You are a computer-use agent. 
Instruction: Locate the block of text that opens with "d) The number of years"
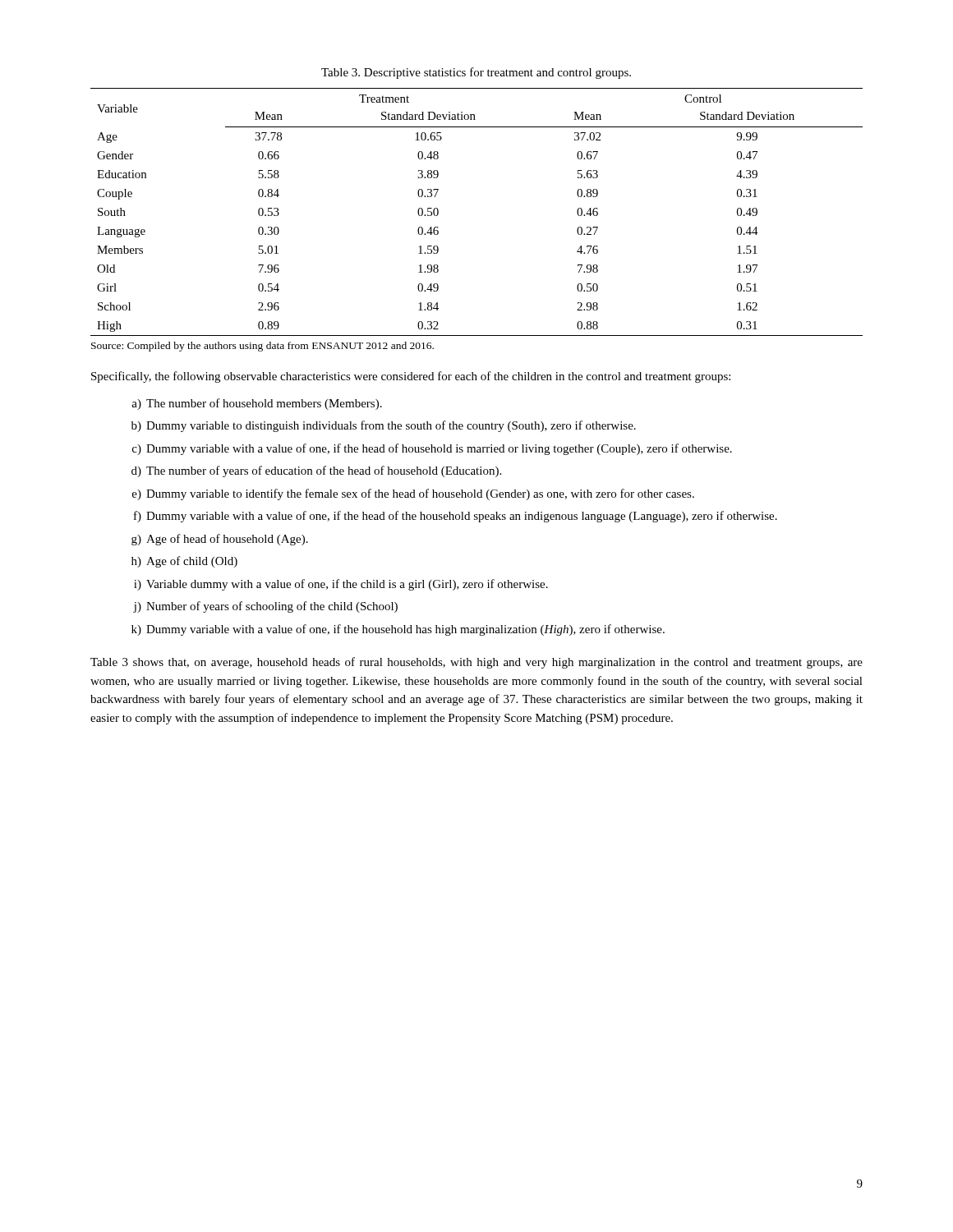pos(489,471)
